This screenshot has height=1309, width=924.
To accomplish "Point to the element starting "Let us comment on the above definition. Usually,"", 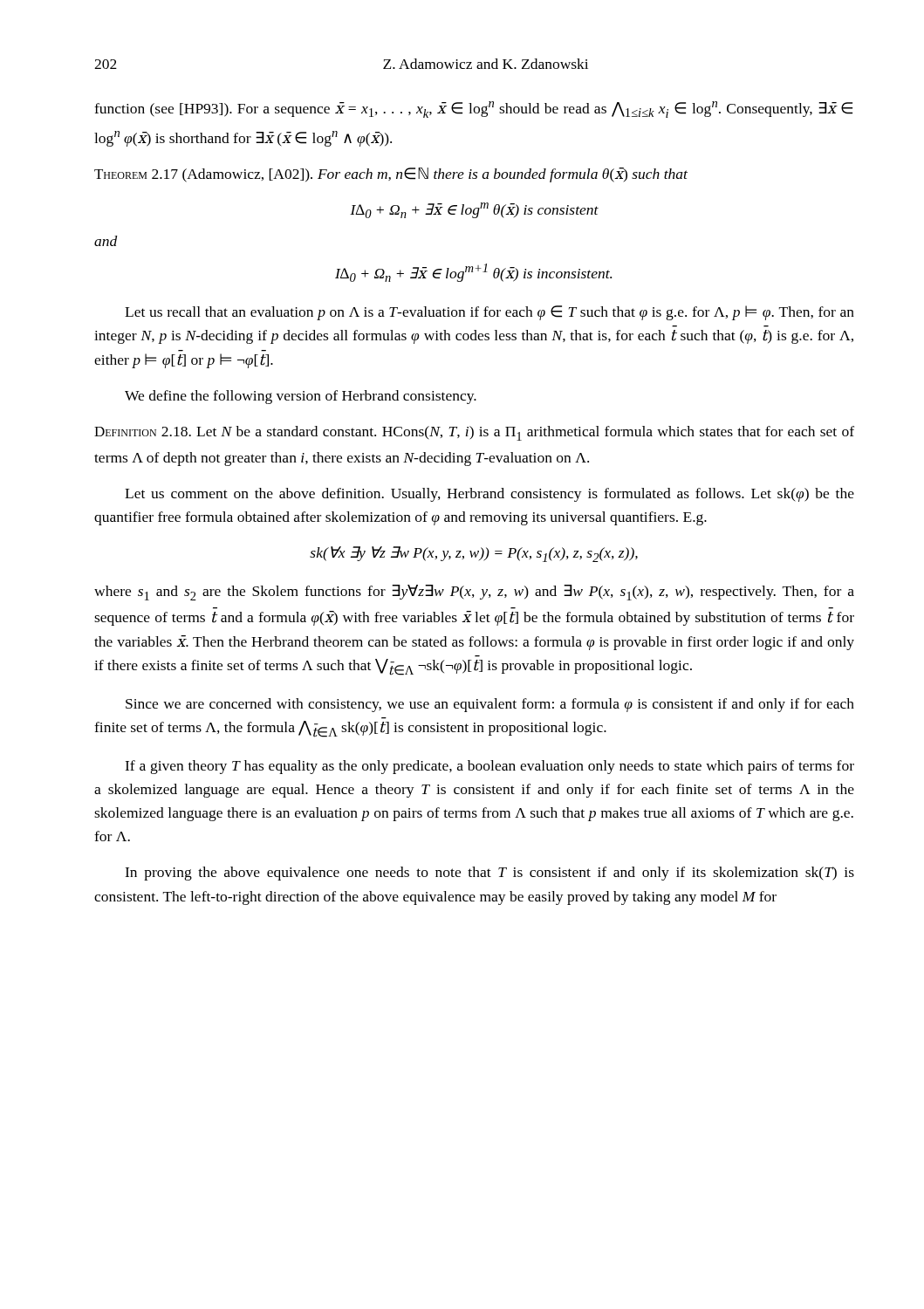I will click(474, 505).
